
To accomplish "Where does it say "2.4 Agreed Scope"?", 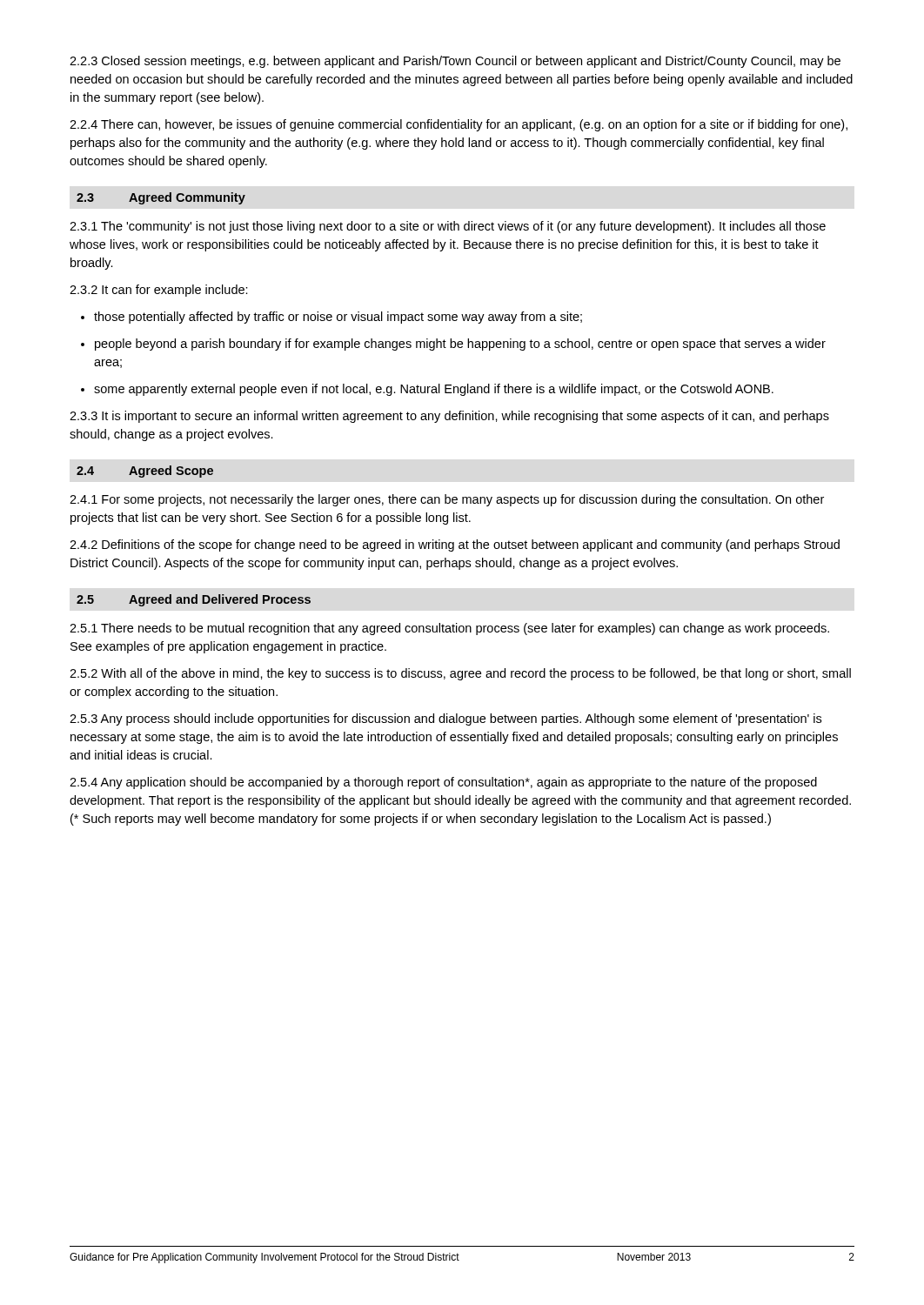I will pyautogui.click(x=145, y=471).
